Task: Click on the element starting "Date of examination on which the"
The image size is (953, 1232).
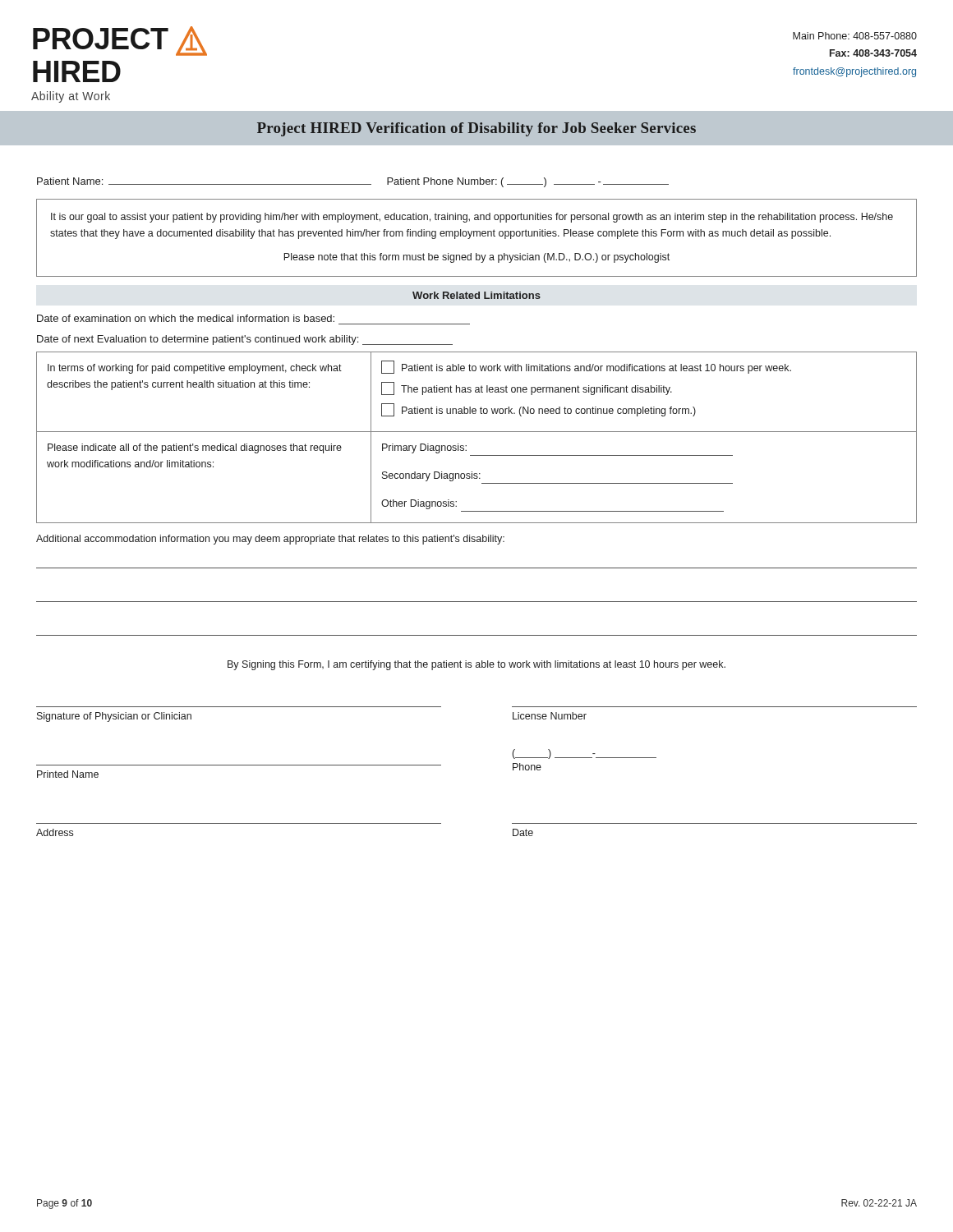Action: pyautogui.click(x=253, y=318)
